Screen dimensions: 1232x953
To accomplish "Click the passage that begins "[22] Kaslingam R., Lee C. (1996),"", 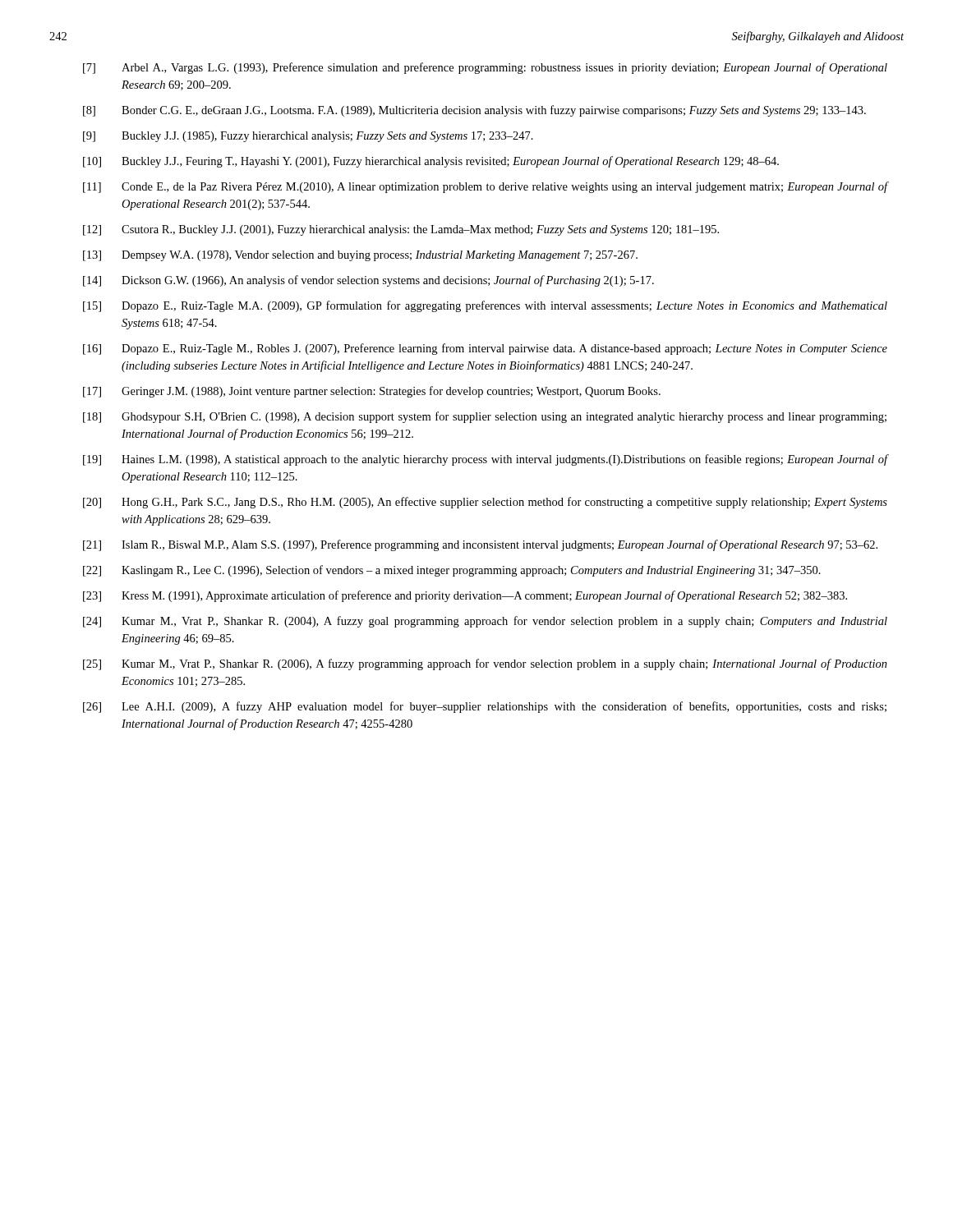I will 485,571.
